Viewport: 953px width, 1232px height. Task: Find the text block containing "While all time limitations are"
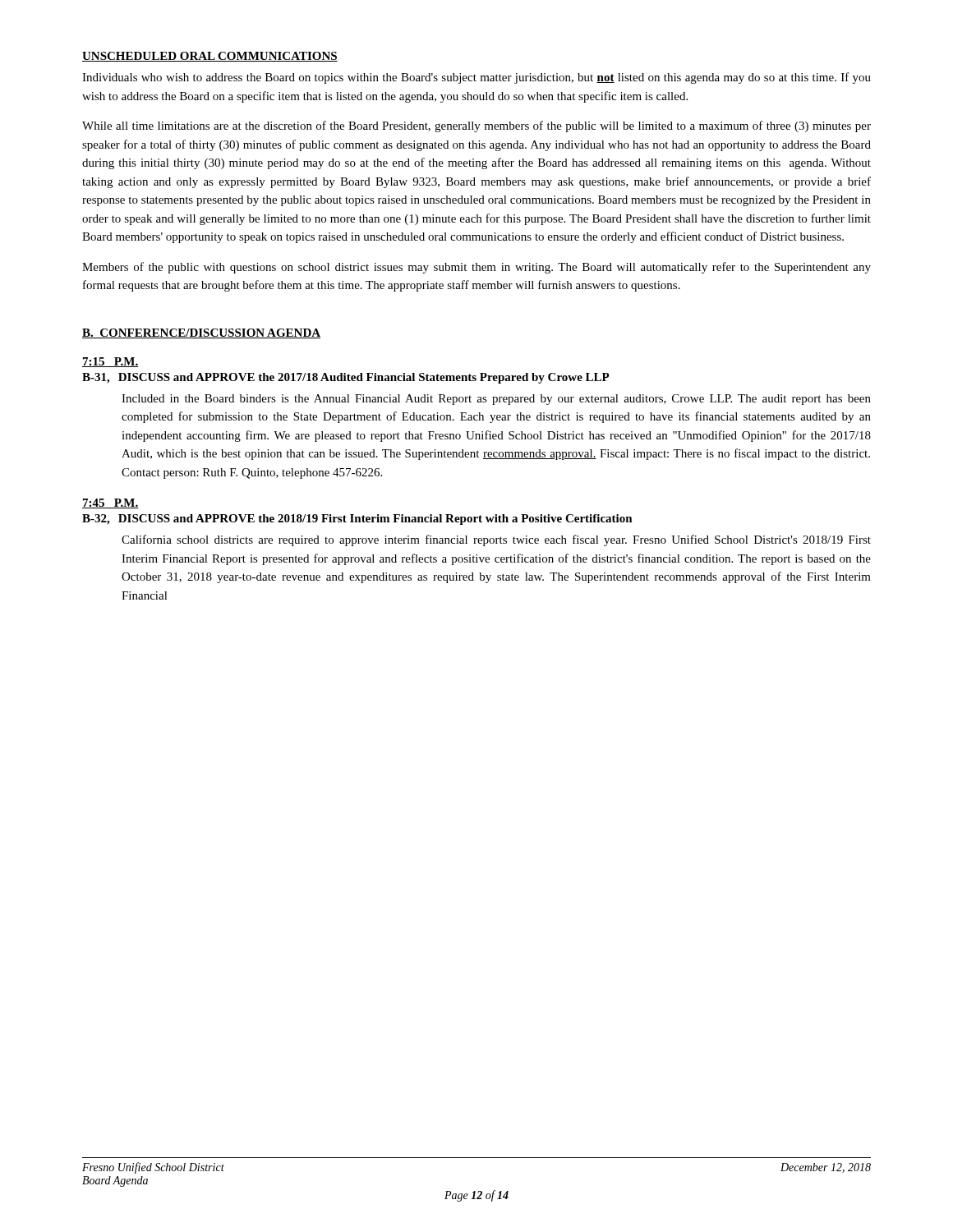point(476,181)
